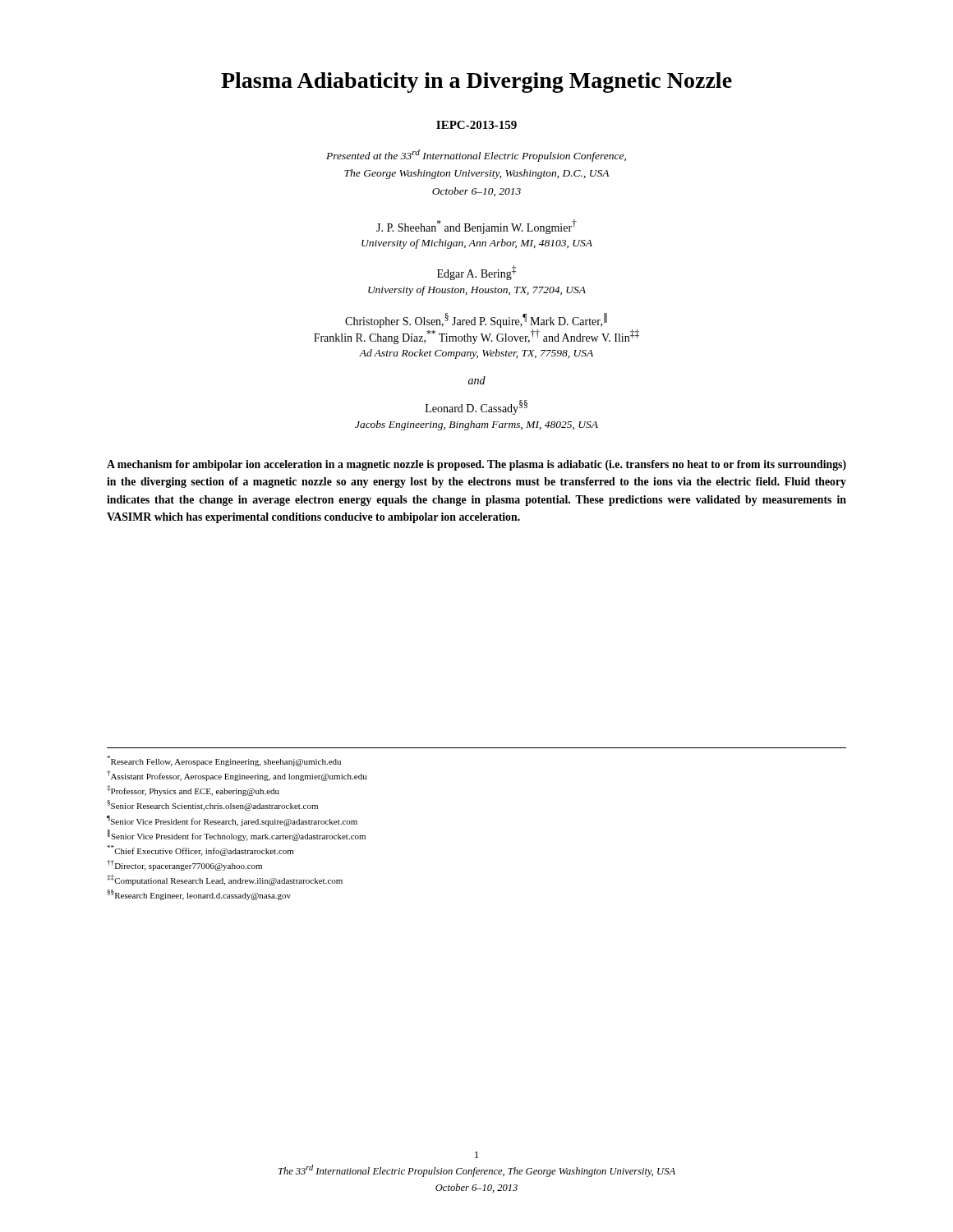
Task: Where is the passage that starts "J. P. Sheehan*"?
Action: tap(476, 234)
